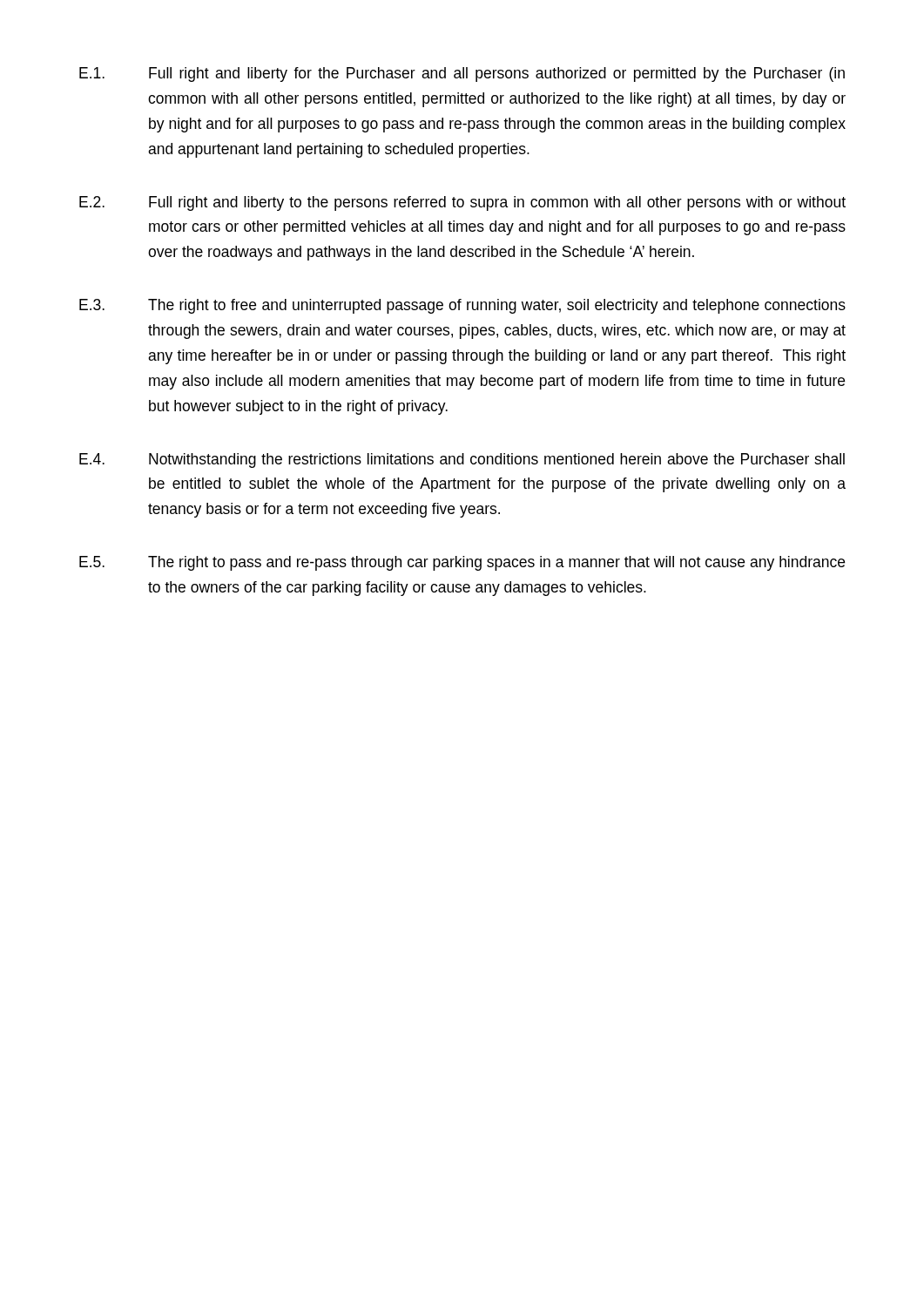The height and width of the screenshot is (1307, 924).
Task: Click the passage that begins "E.5. The right to pass and"
Action: [x=462, y=575]
